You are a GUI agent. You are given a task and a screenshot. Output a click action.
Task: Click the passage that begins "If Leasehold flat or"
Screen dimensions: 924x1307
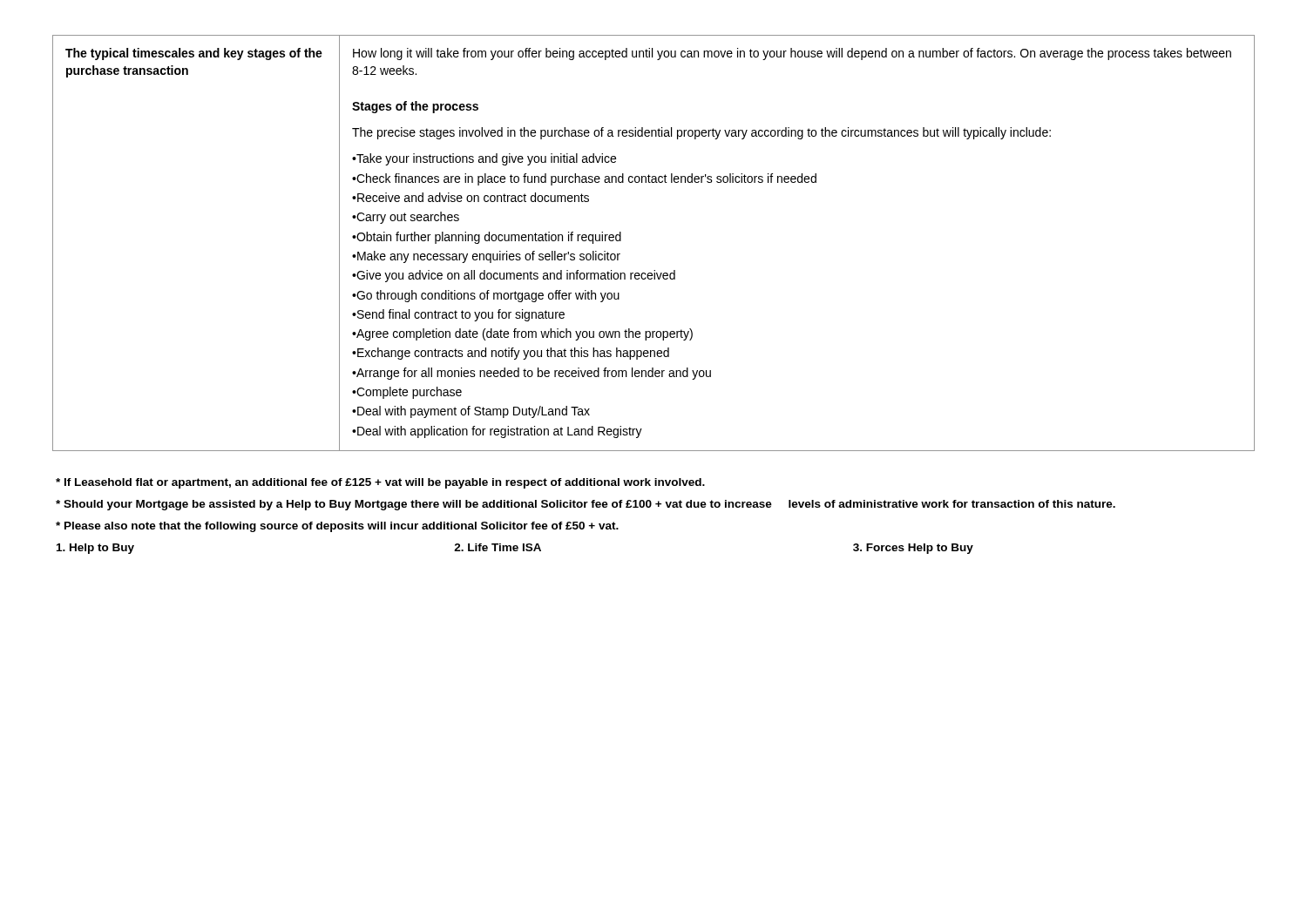click(380, 482)
